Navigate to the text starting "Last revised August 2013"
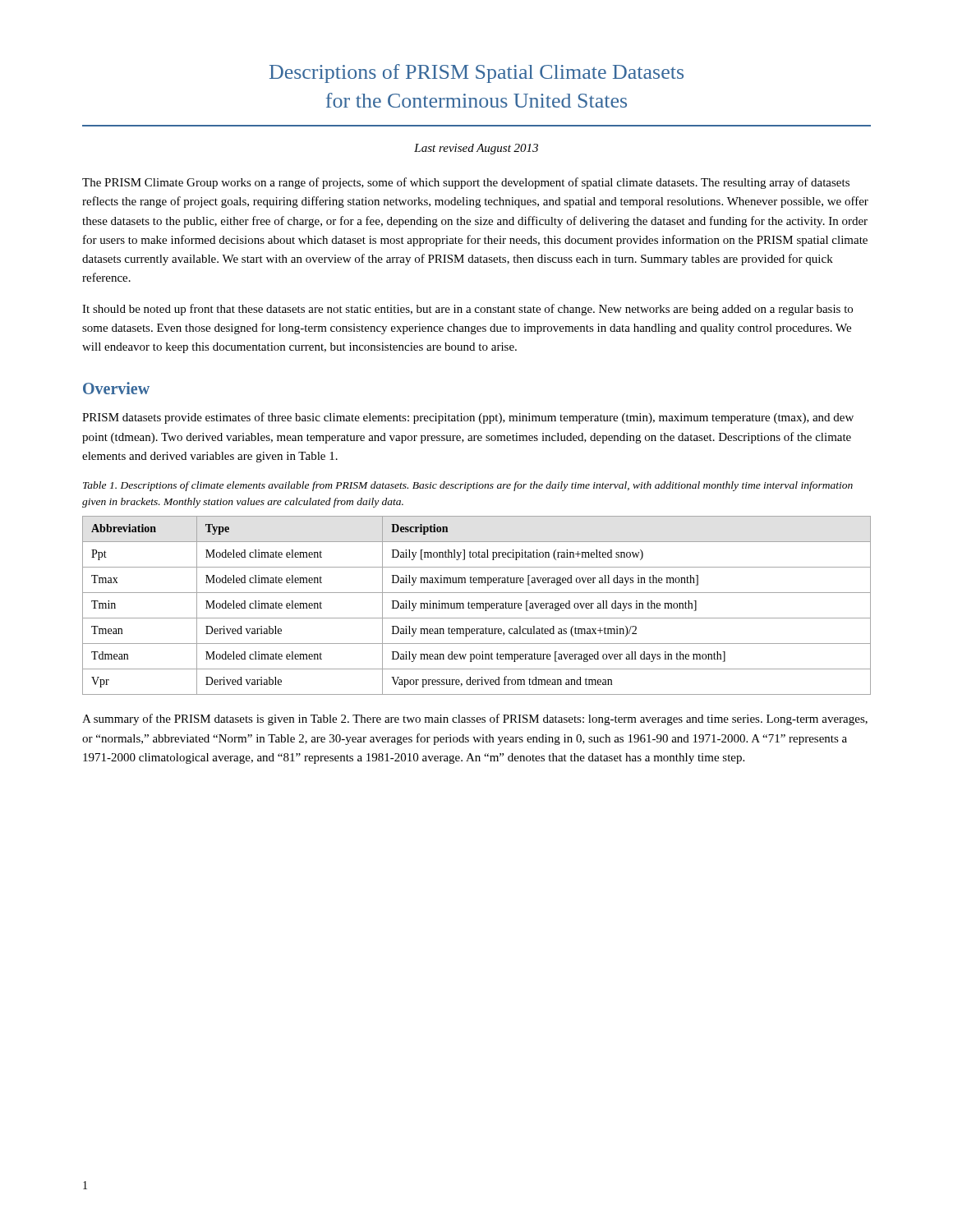 coord(476,148)
